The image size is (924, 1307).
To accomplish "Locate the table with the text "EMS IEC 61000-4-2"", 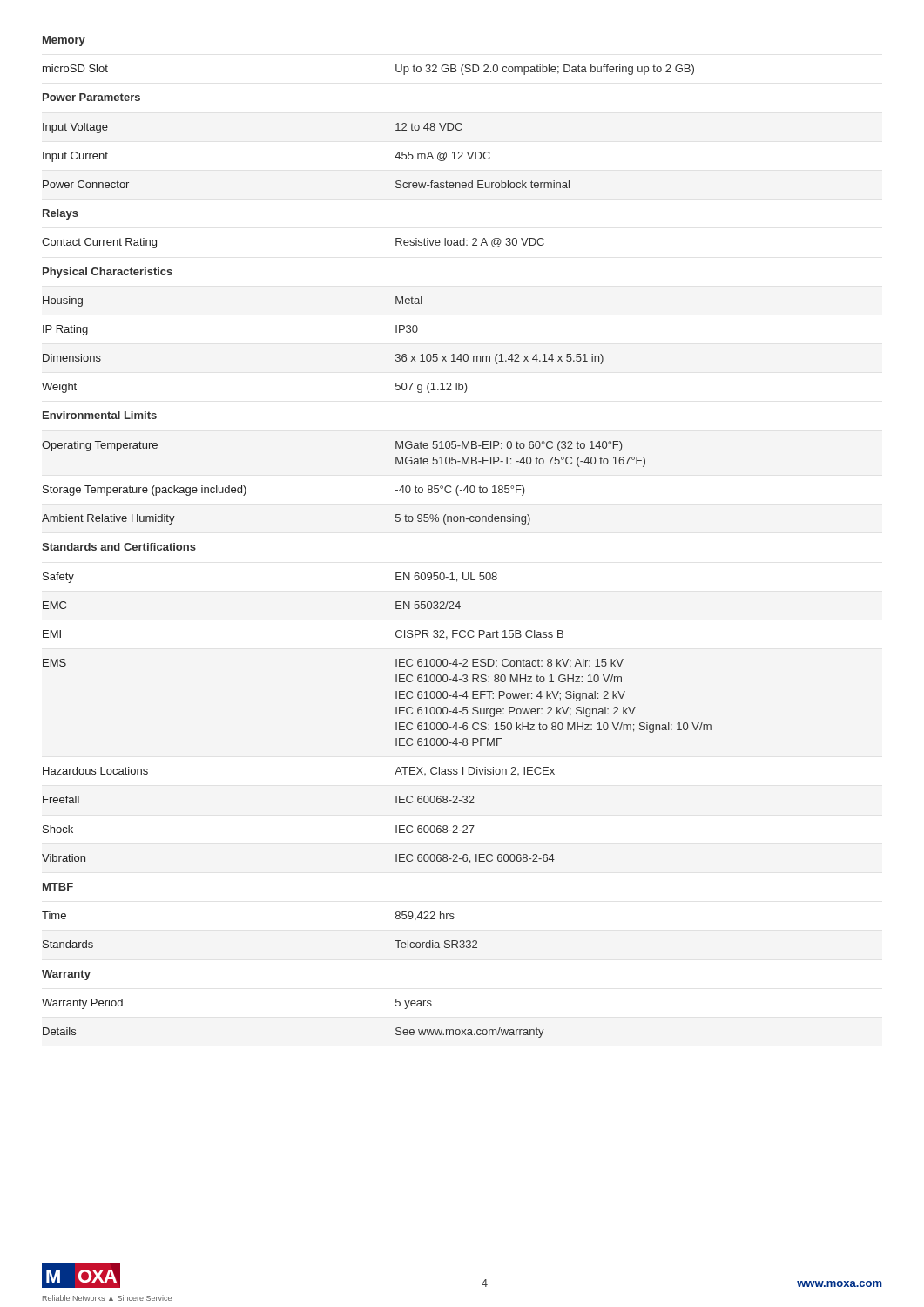I will 462,703.
